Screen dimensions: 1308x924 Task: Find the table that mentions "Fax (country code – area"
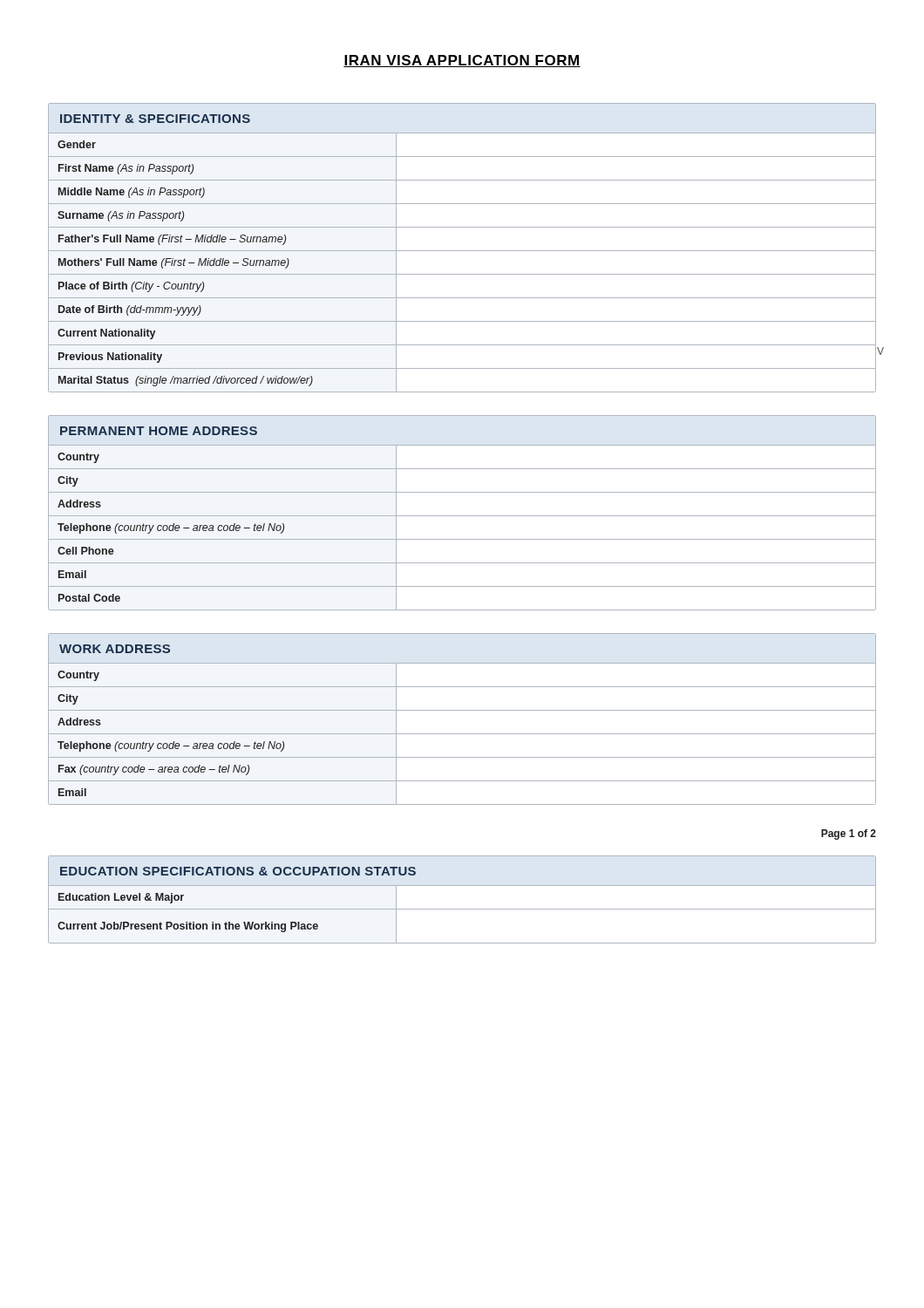click(x=462, y=719)
